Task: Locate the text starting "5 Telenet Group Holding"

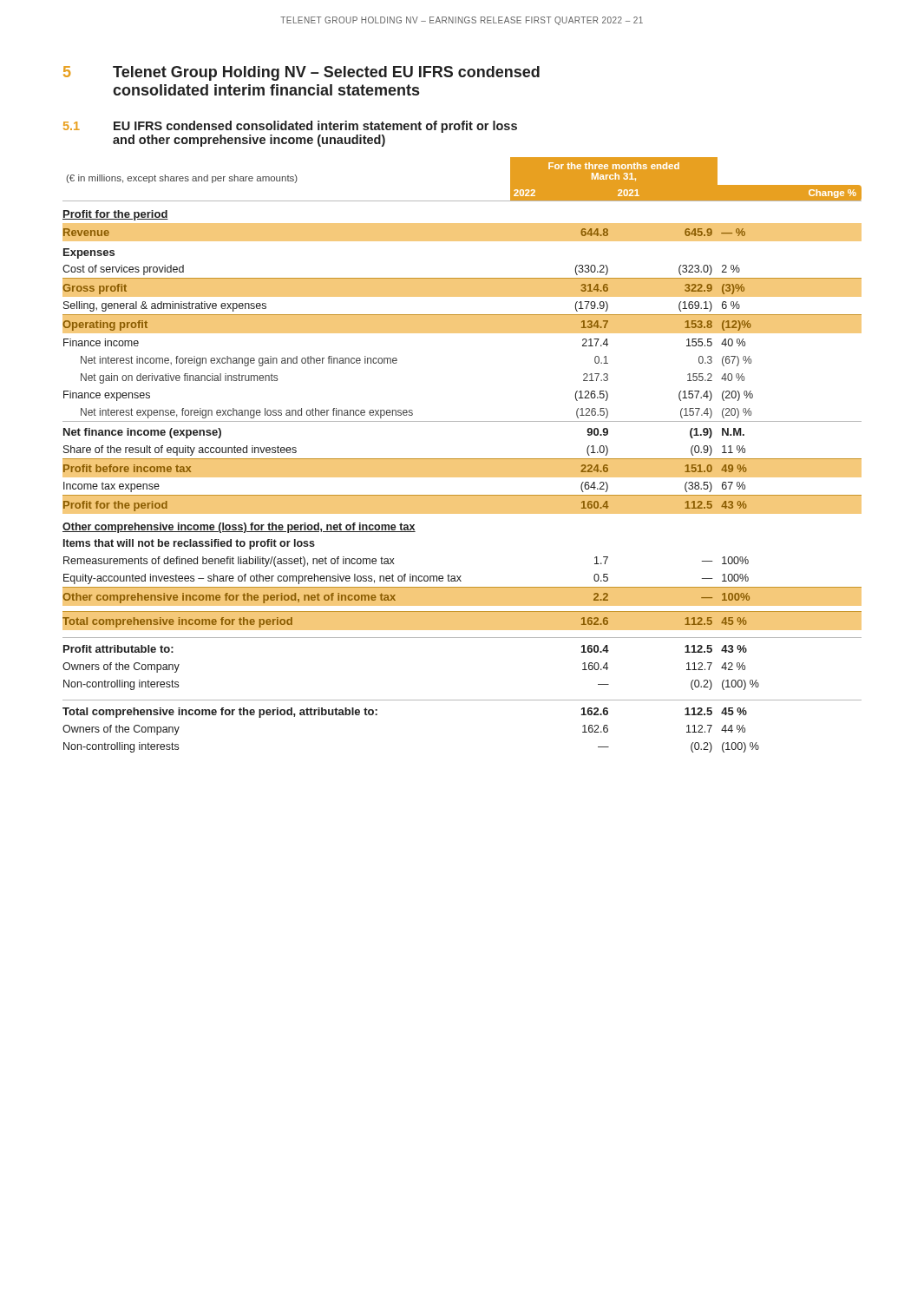Action: 301,82
